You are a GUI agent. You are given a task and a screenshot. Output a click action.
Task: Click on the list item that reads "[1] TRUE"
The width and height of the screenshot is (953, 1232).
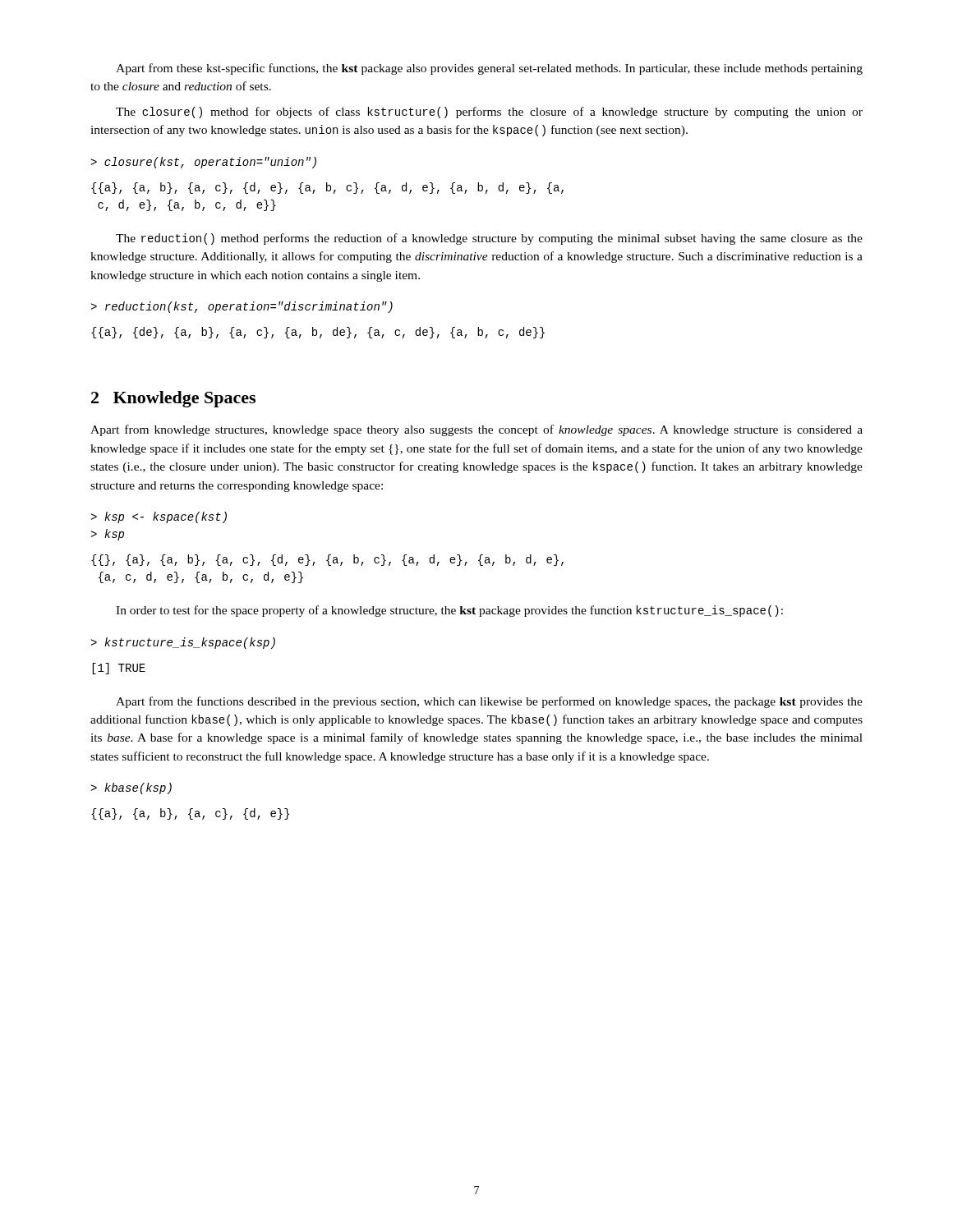click(x=119, y=669)
